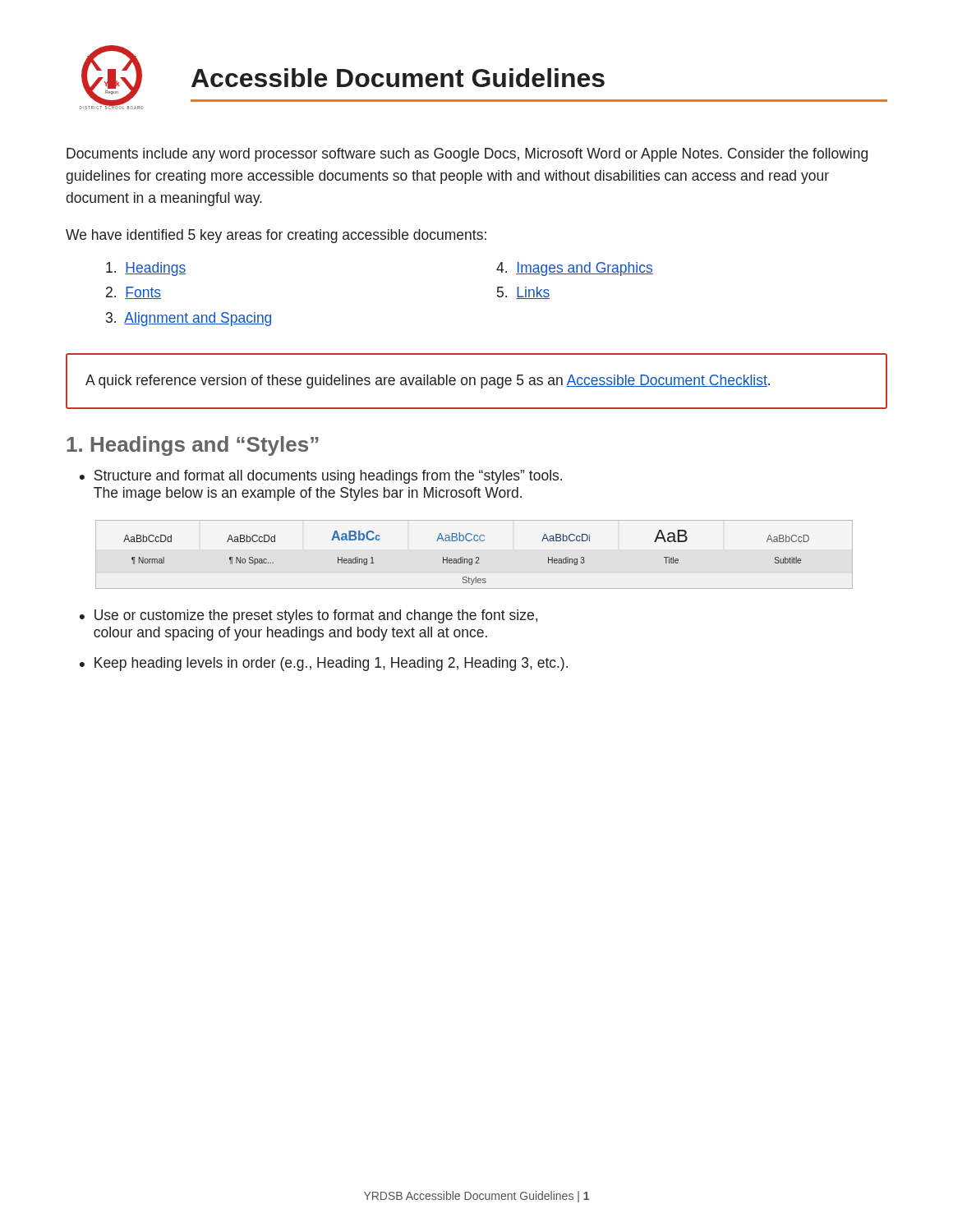
Task: Locate the title that says "Accessible Document Guidelines"
Action: (398, 78)
